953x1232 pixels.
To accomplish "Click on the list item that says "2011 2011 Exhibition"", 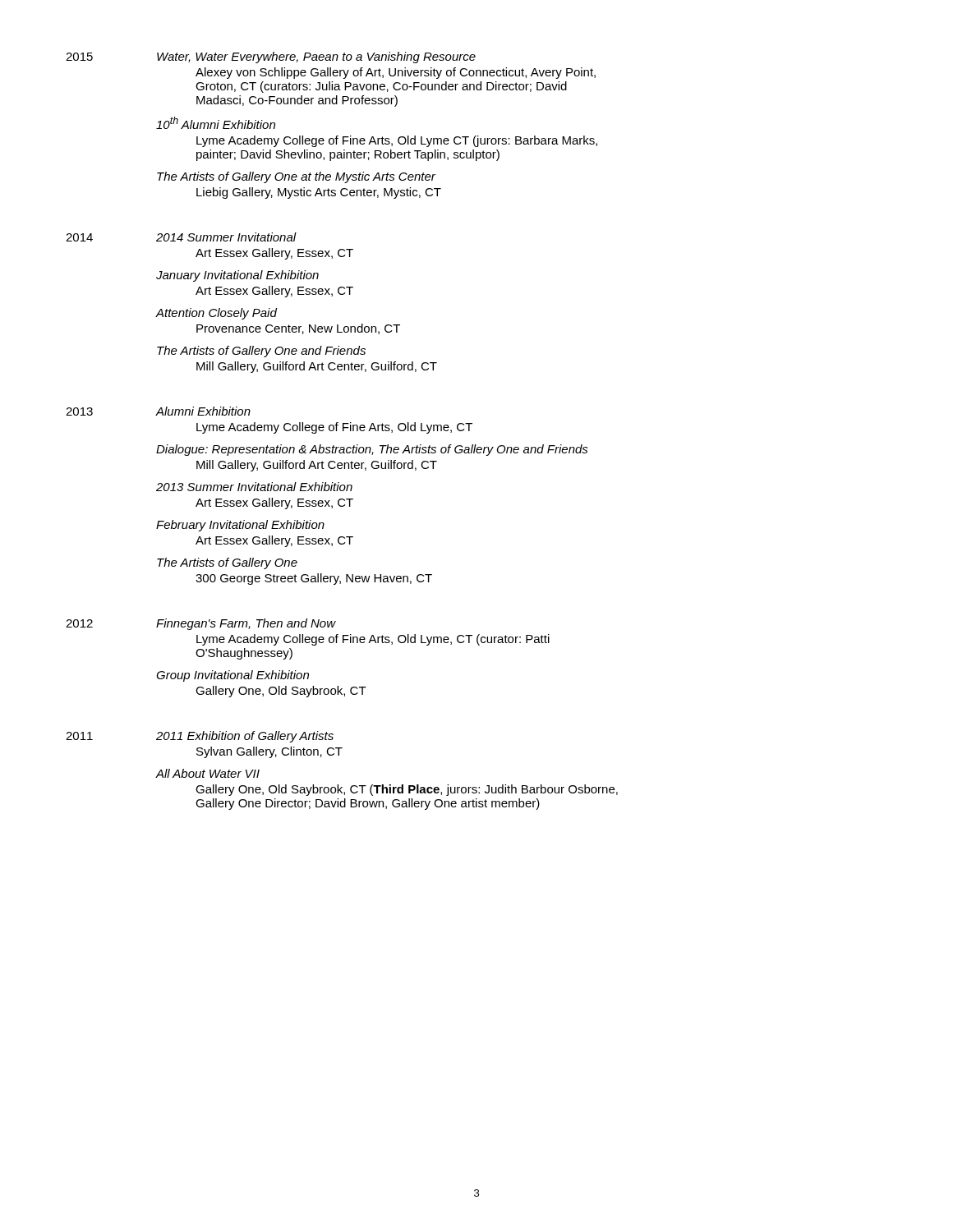I will coord(200,737).
